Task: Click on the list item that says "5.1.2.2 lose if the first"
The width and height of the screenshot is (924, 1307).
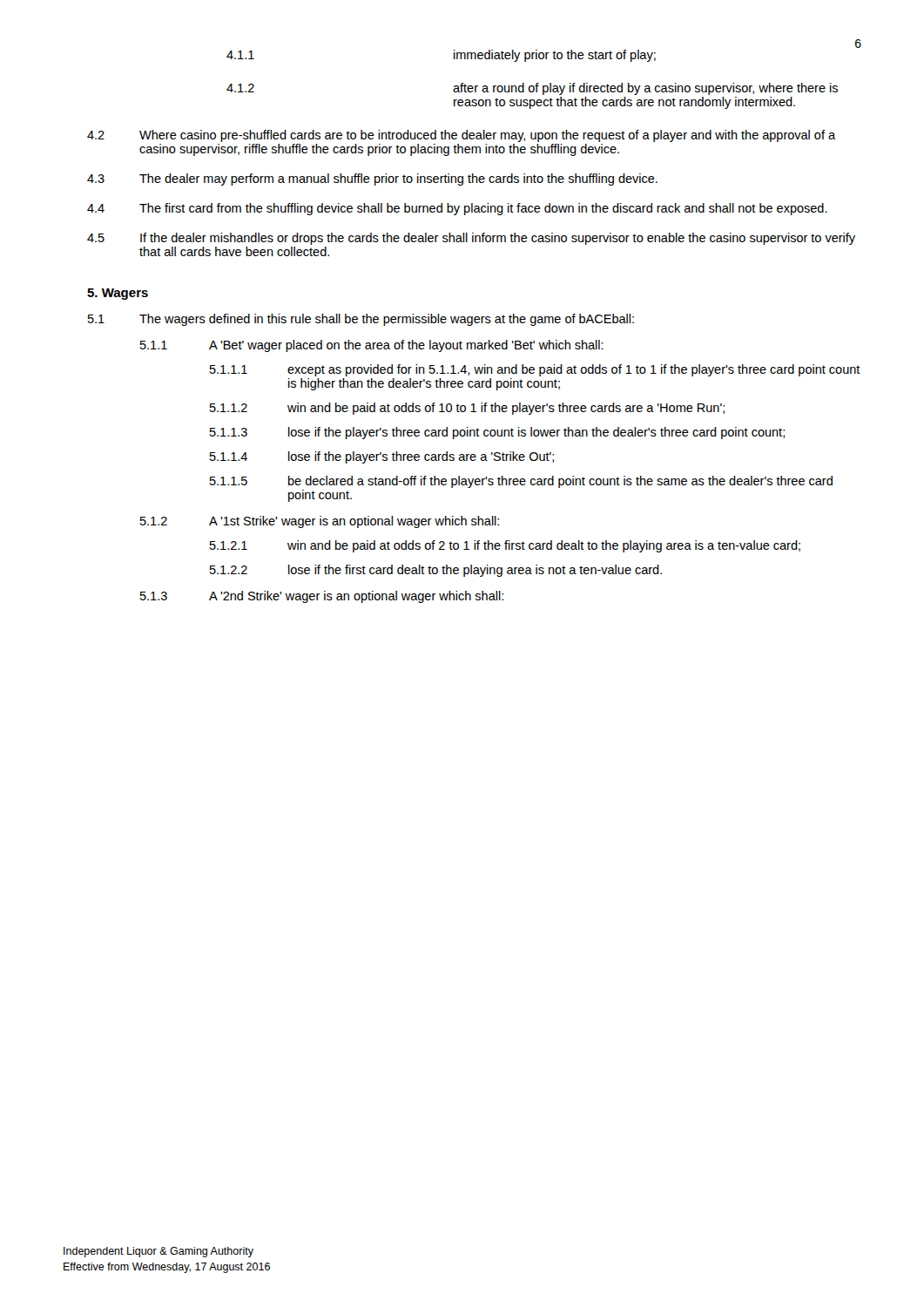Action: click(x=535, y=570)
